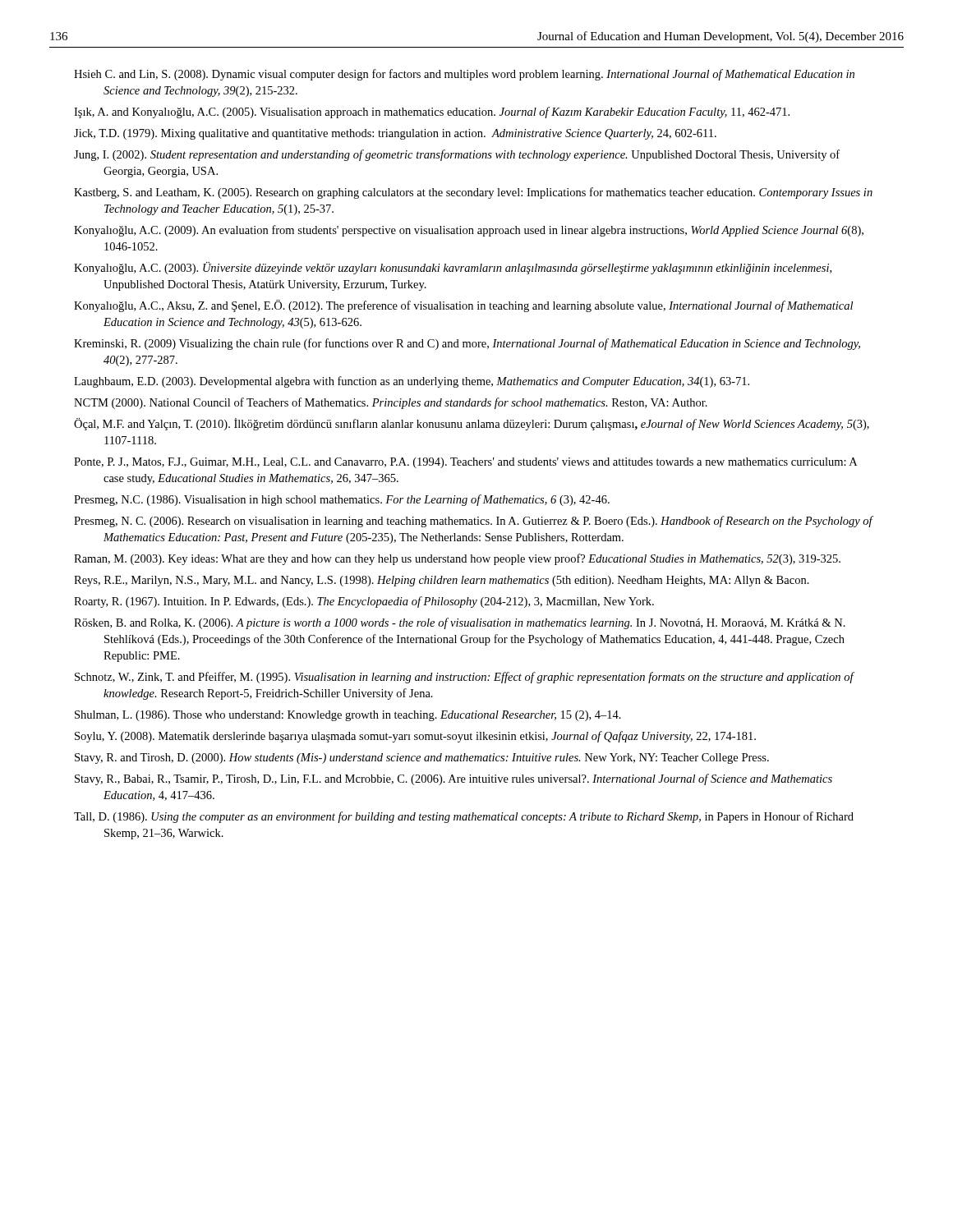Image resolution: width=953 pixels, height=1232 pixels.
Task: Find the list item that says "Jick, T.D. (1979). Mixing qualitative and"
Action: [x=395, y=133]
